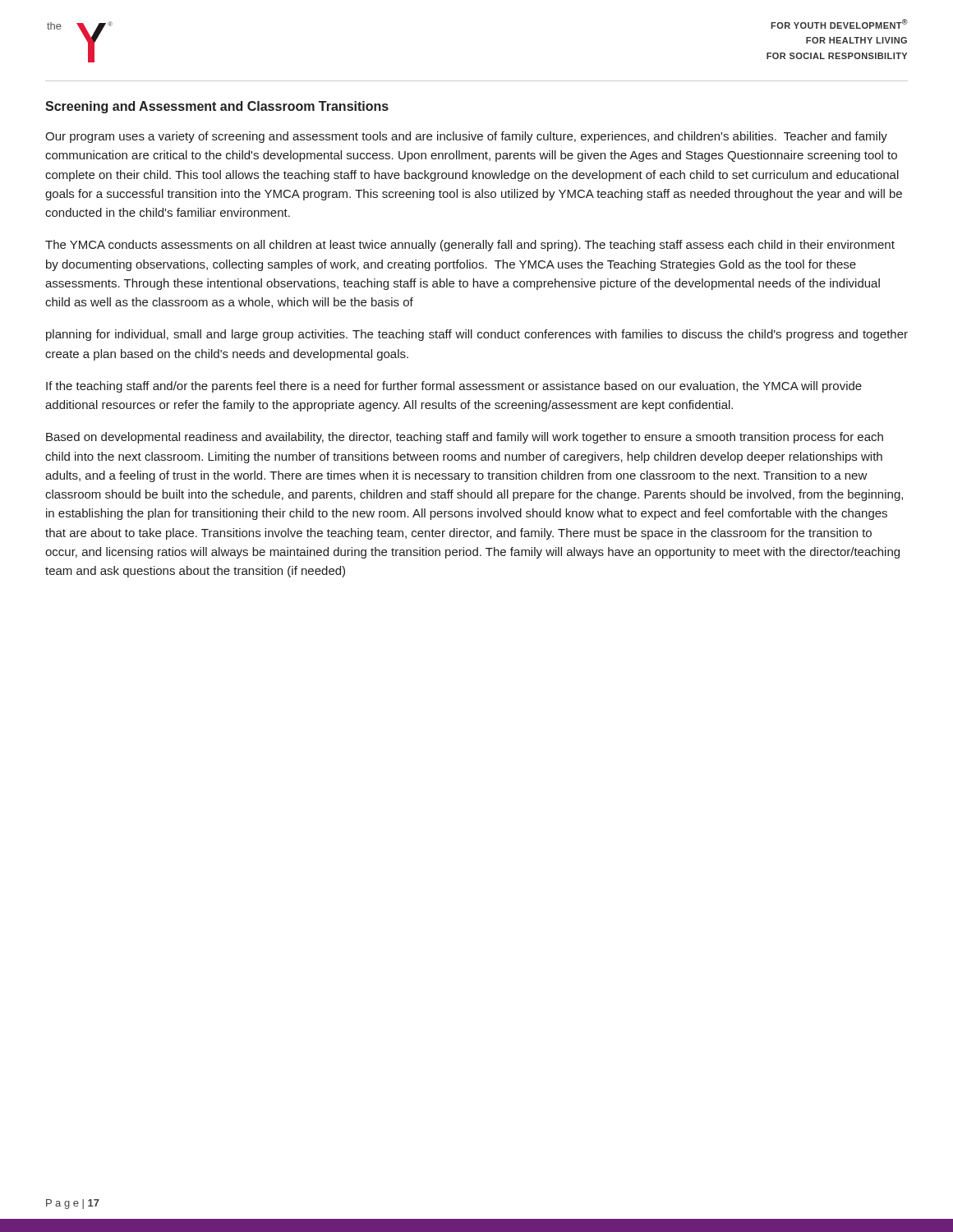
Task: Find the region starting "Our program uses a variety of"
Action: [474, 174]
